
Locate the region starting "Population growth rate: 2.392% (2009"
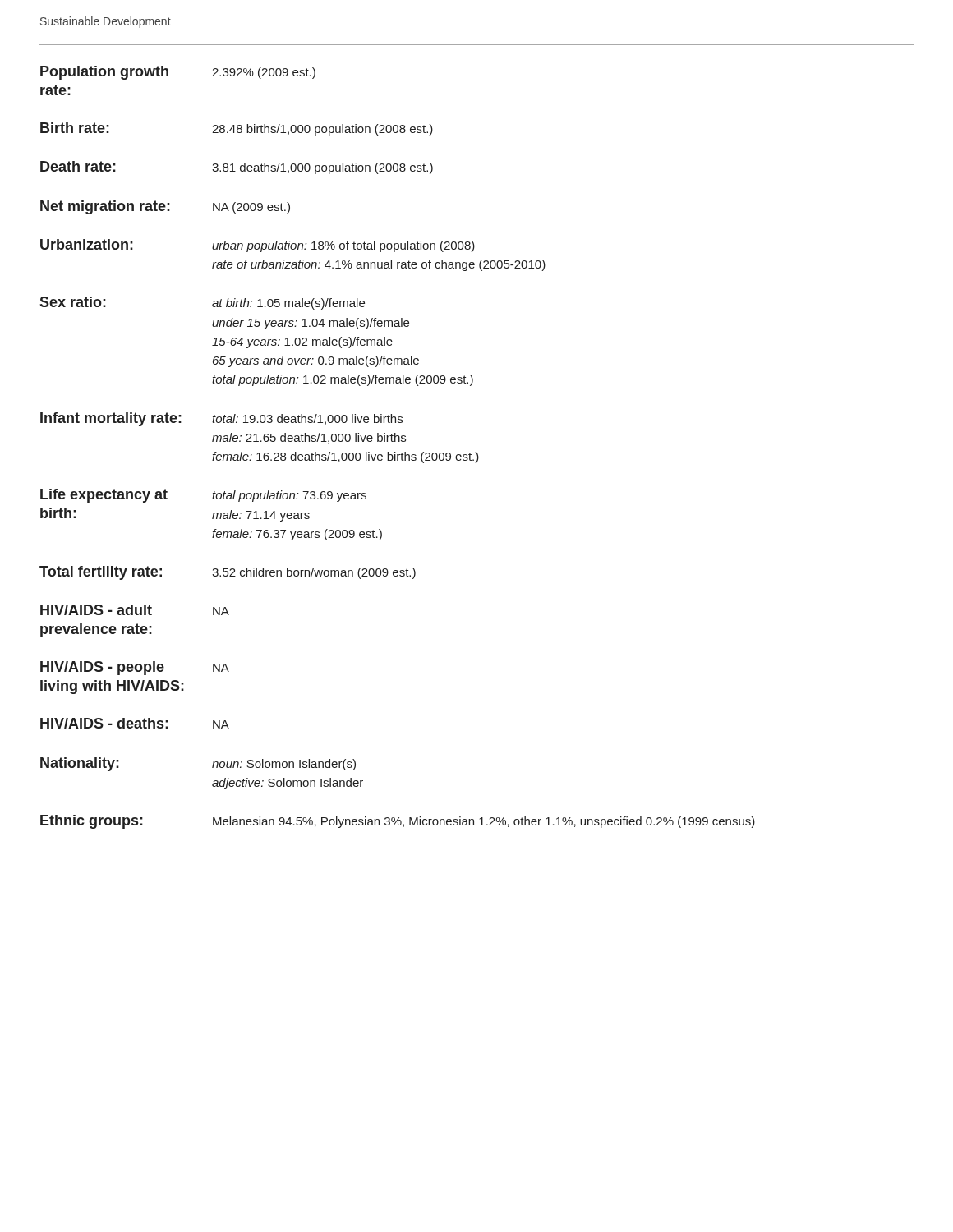pyautogui.click(x=101, y=73)
